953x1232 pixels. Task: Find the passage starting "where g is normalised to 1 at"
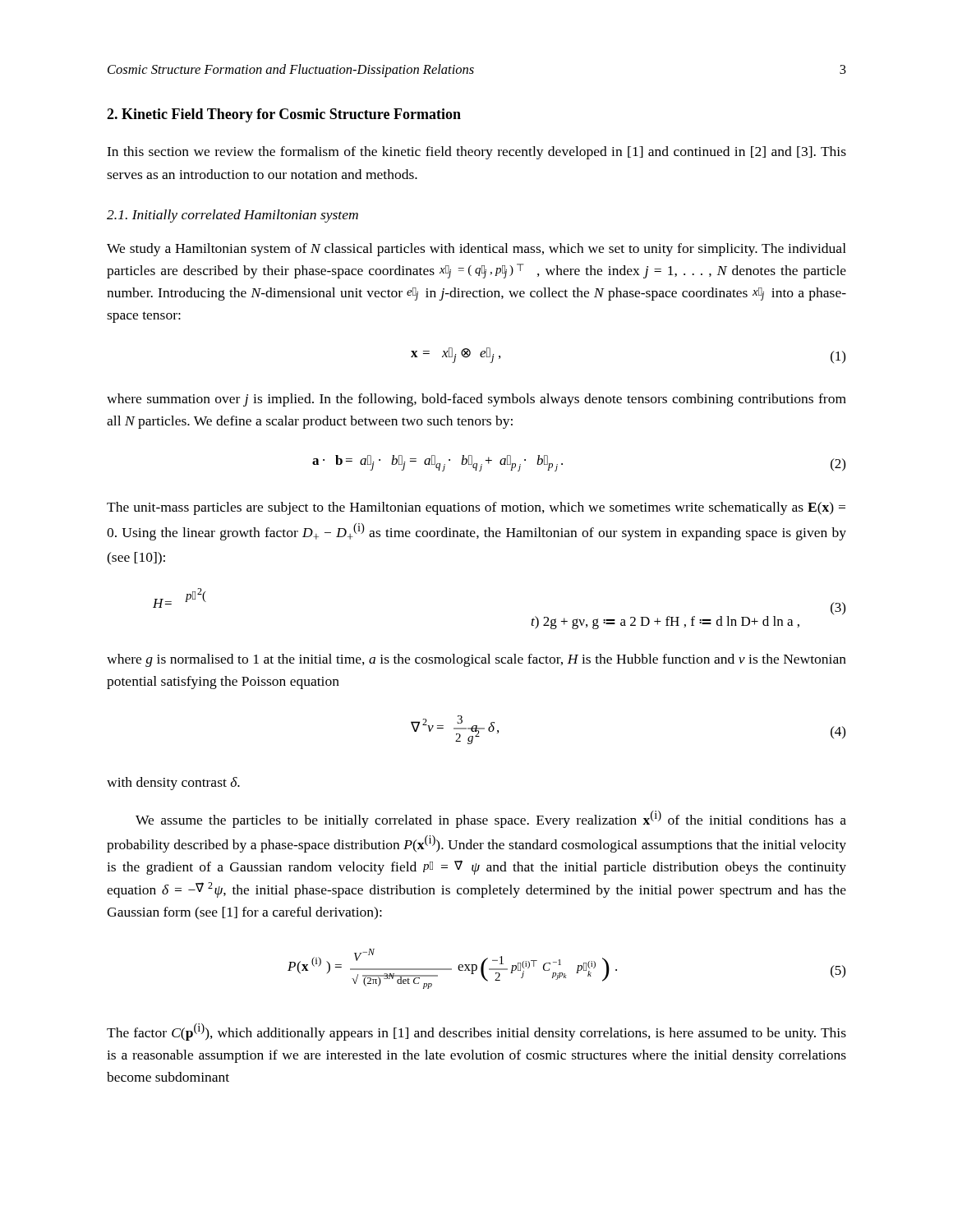[x=476, y=670]
